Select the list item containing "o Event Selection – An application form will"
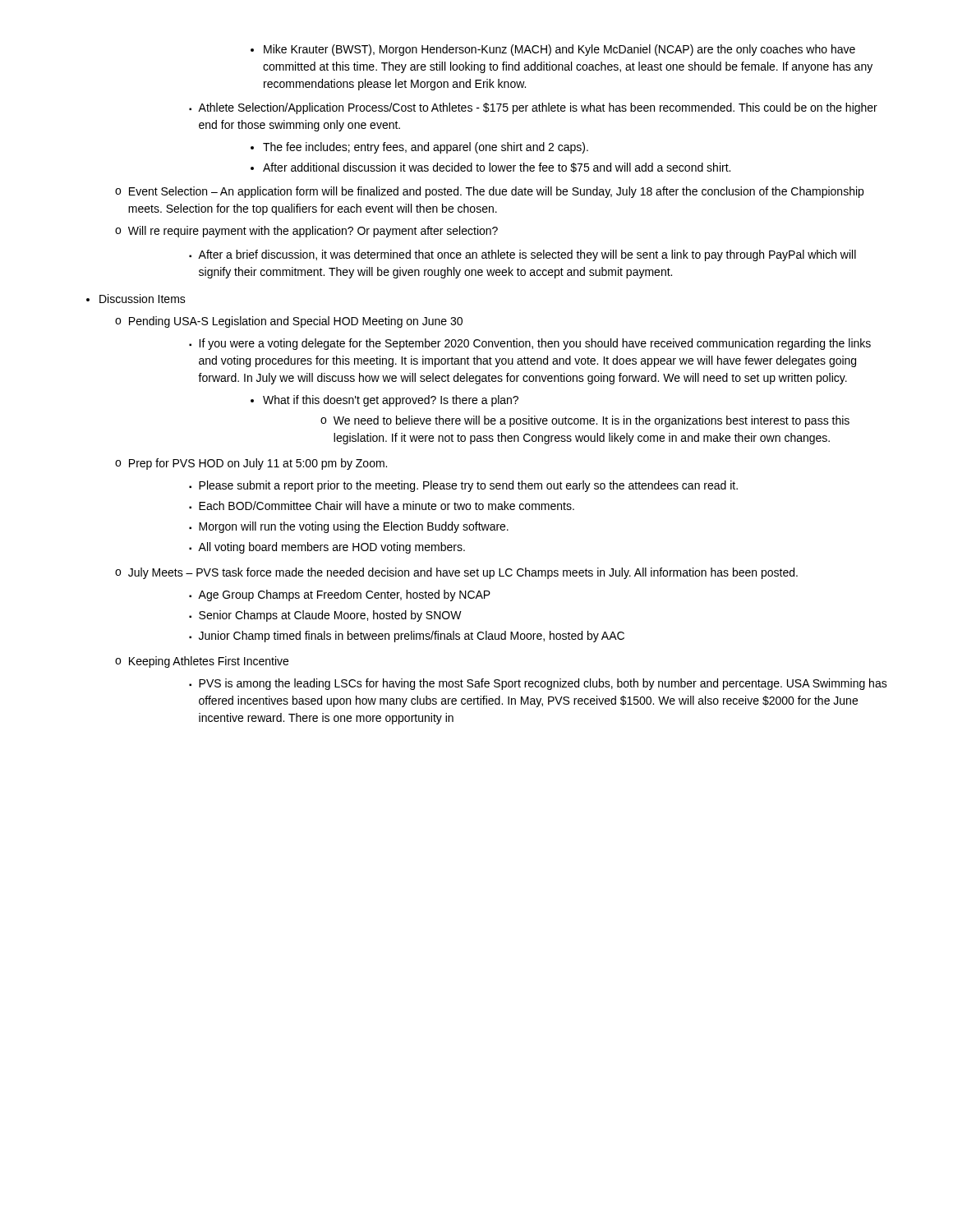Image resolution: width=953 pixels, height=1232 pixels. pos(501,200)
